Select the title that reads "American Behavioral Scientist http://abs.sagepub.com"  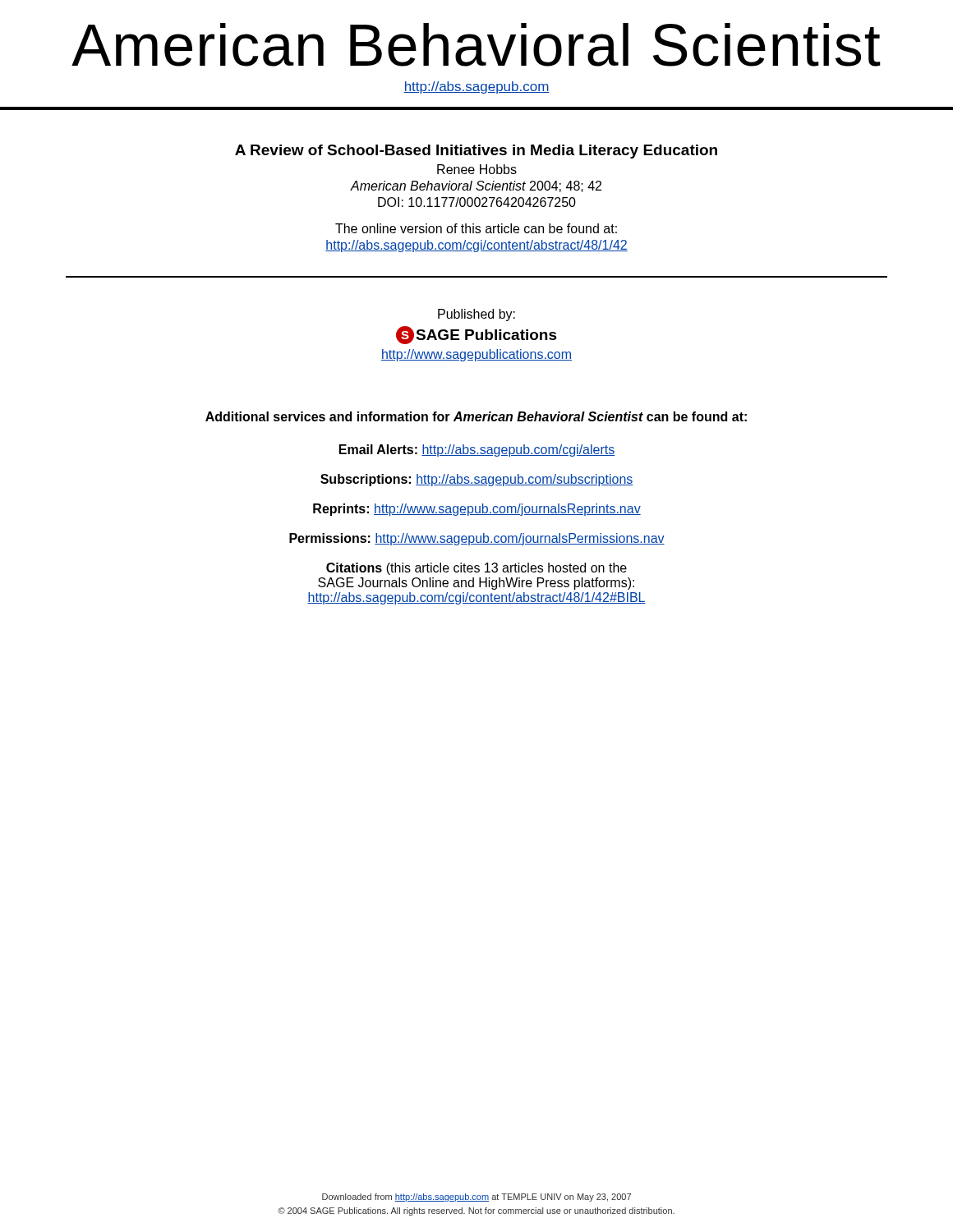pos(476,54)
